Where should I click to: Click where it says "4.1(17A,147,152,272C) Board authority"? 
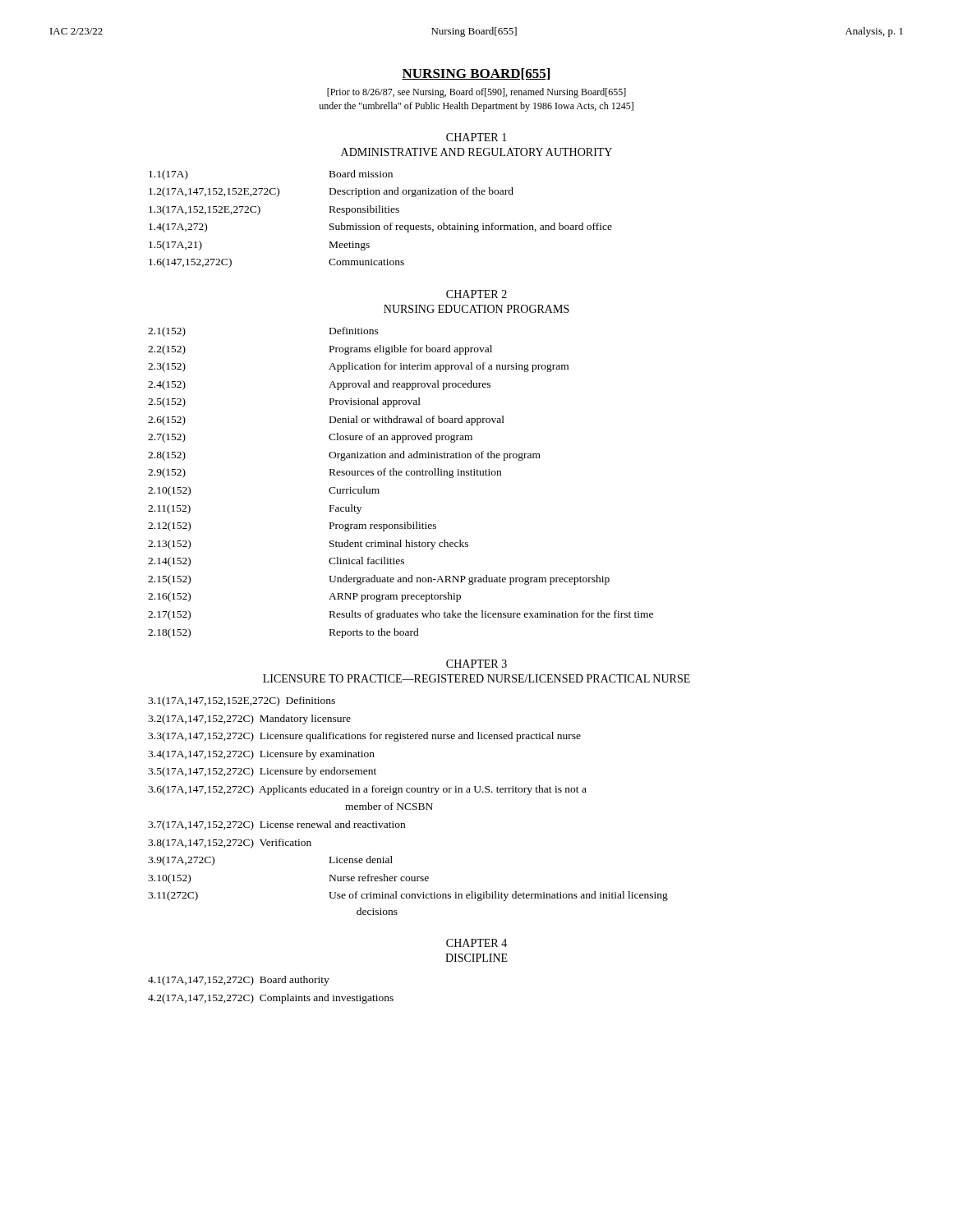tap(239, 980)
